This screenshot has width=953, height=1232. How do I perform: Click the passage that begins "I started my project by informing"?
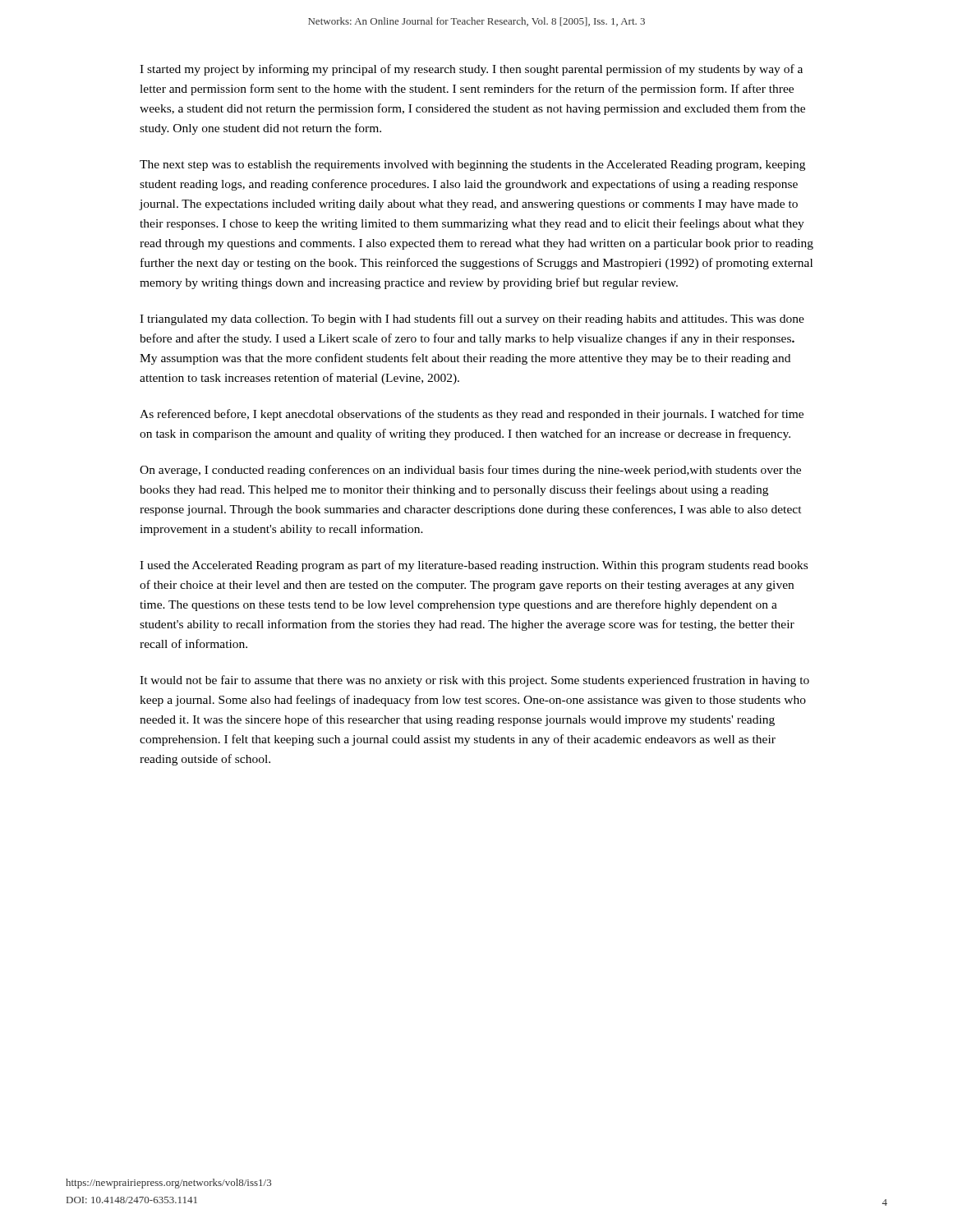point(473,98)
